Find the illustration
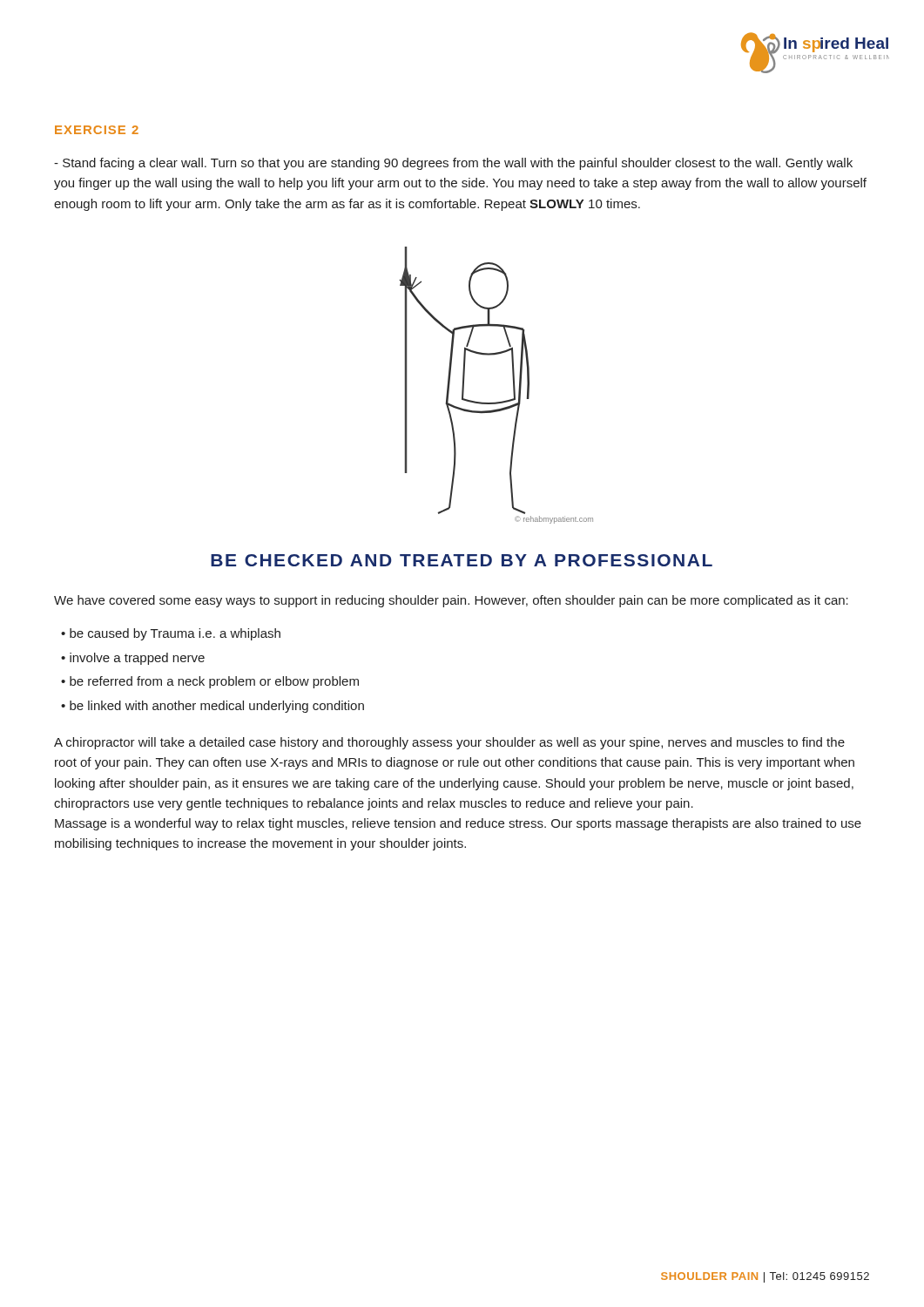The image size is (924, 1307). pyautogui.click(x=462, y=383)
